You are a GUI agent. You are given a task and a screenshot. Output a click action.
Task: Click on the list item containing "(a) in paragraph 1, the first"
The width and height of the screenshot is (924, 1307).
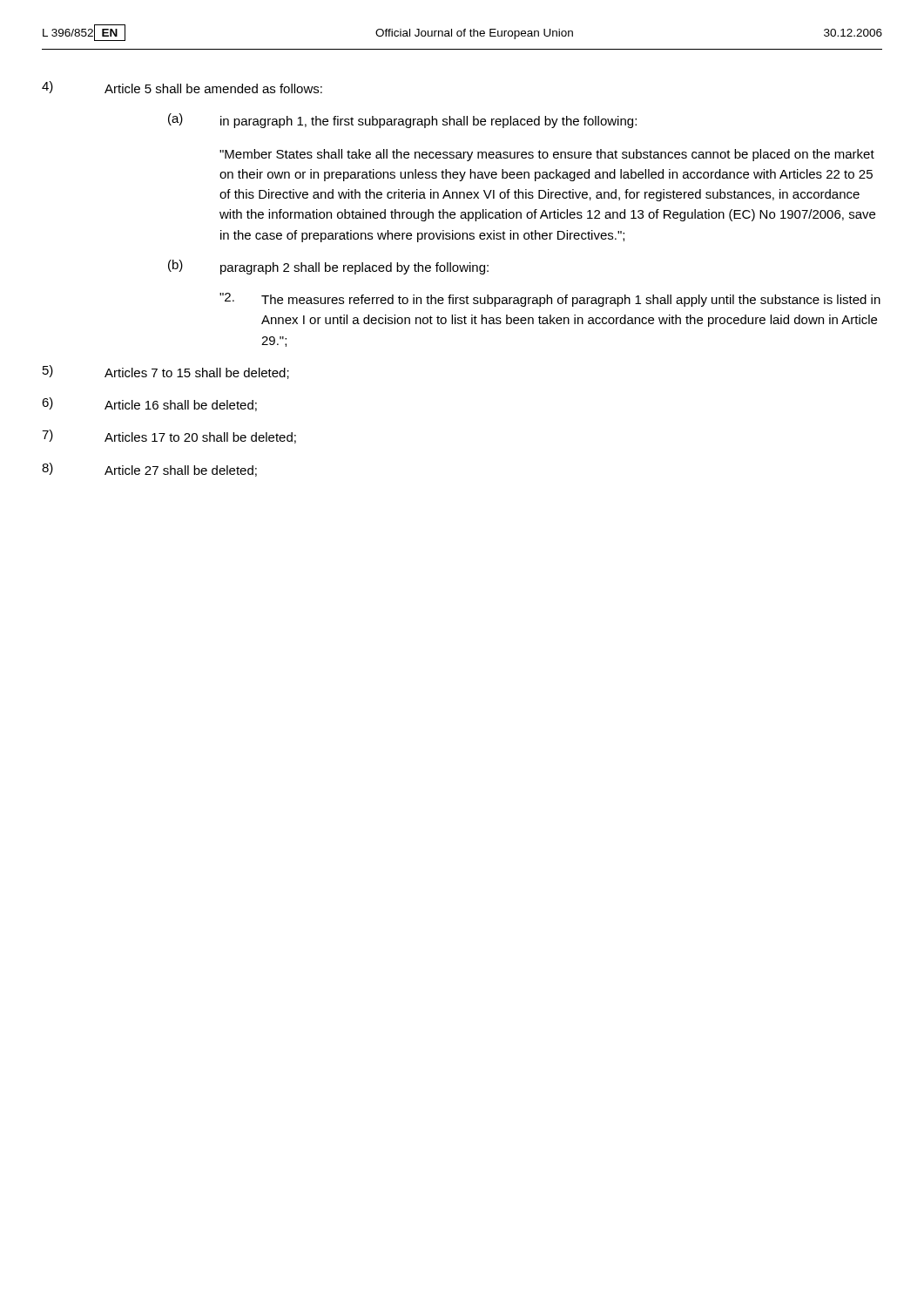462,121
